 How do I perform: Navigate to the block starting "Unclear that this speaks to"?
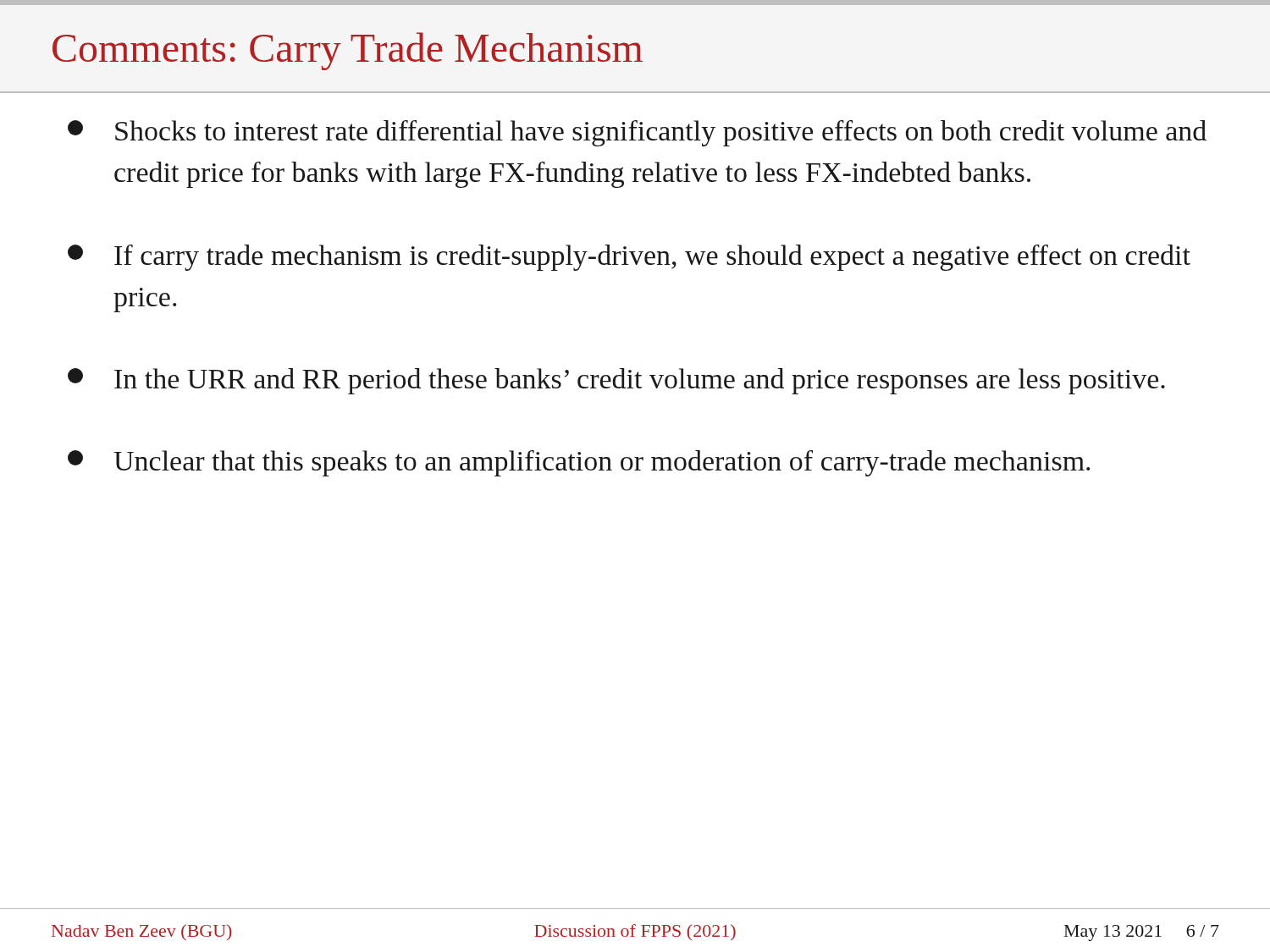(643, 461)
